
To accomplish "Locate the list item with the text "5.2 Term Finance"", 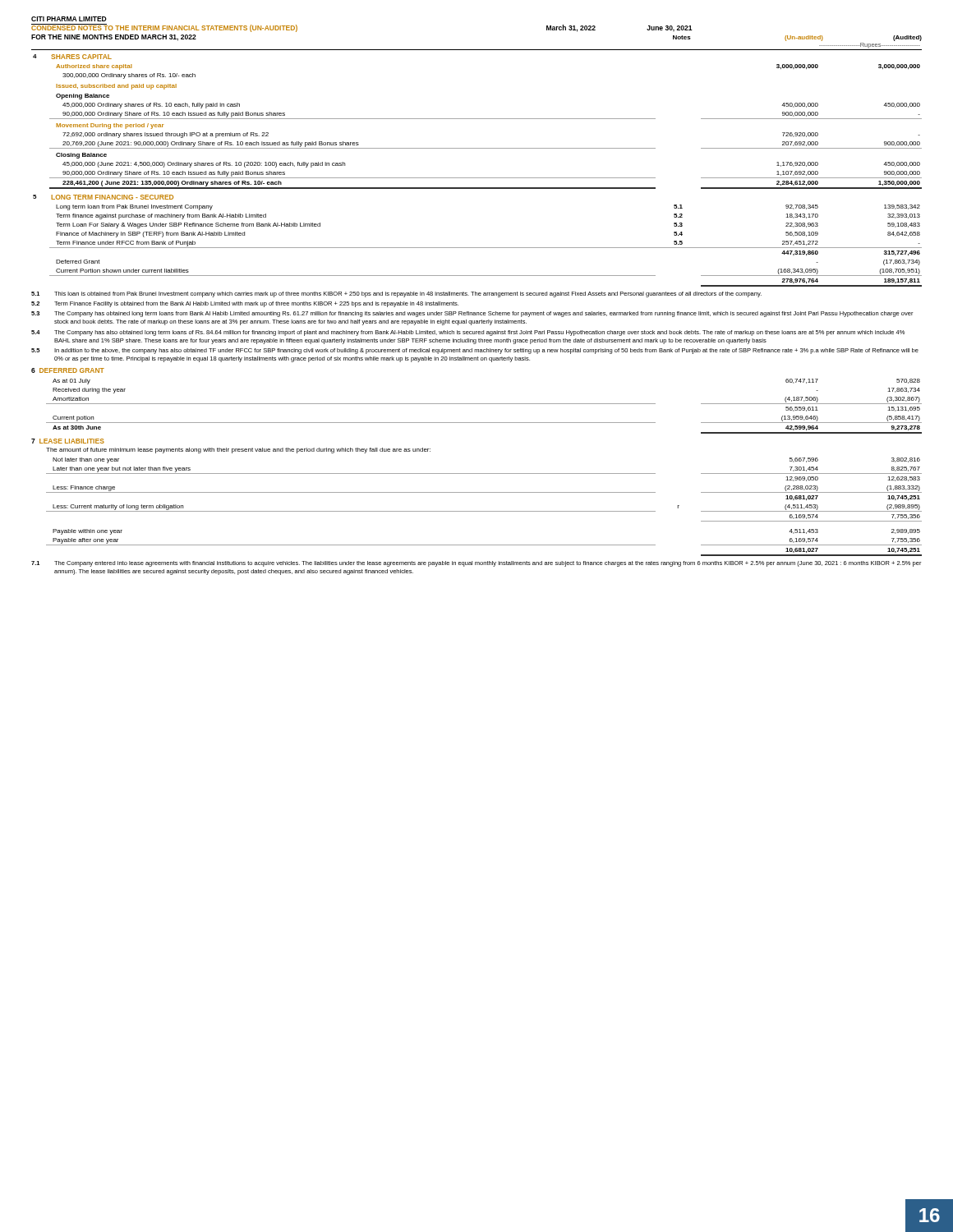I will [476, 304].
